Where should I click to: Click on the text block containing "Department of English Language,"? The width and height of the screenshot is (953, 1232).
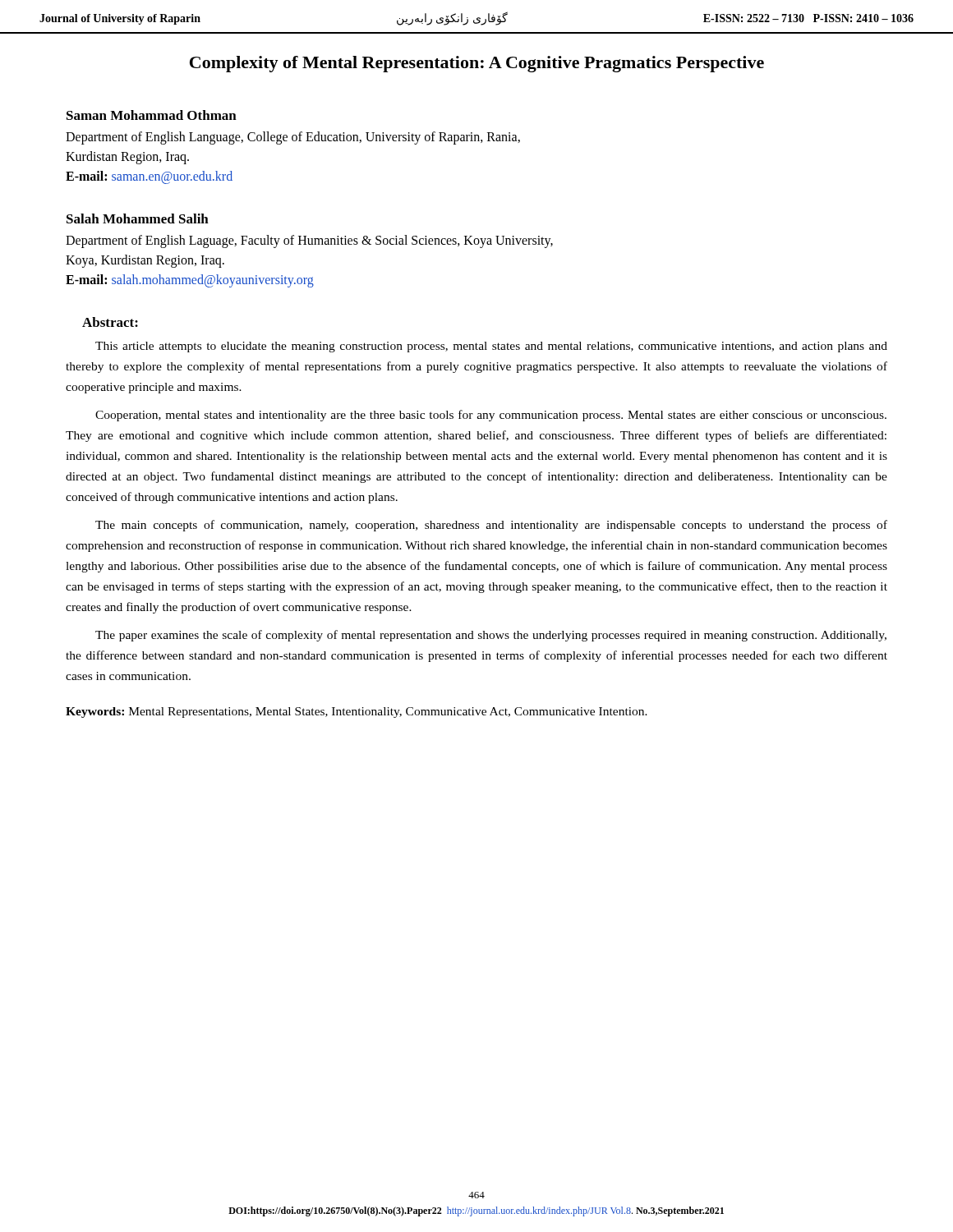[x=293, y=138]
